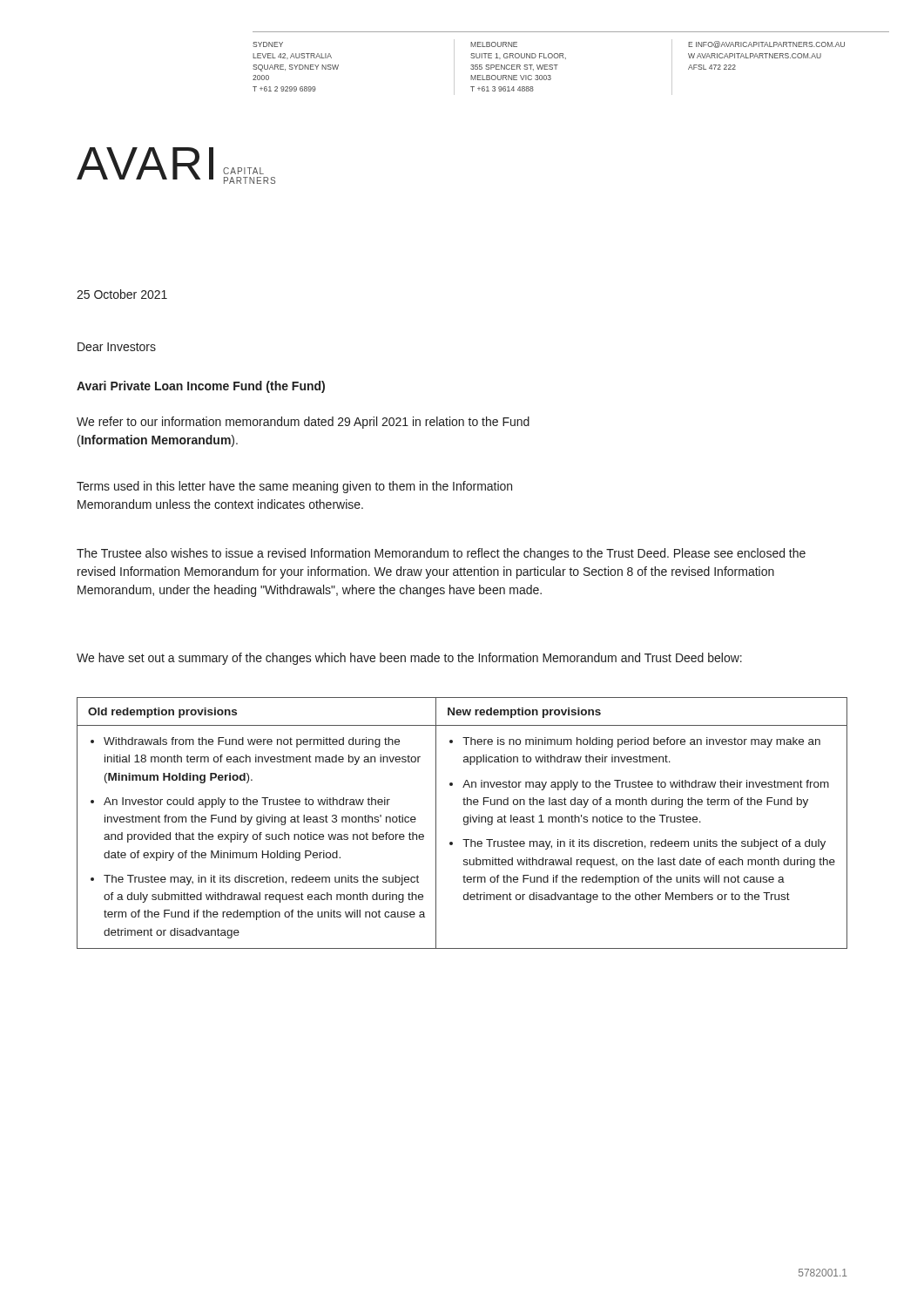Find the table that mentions "New redemption provisions"
This screenshot has width=924, height=1307.
[x=462, y=823]
